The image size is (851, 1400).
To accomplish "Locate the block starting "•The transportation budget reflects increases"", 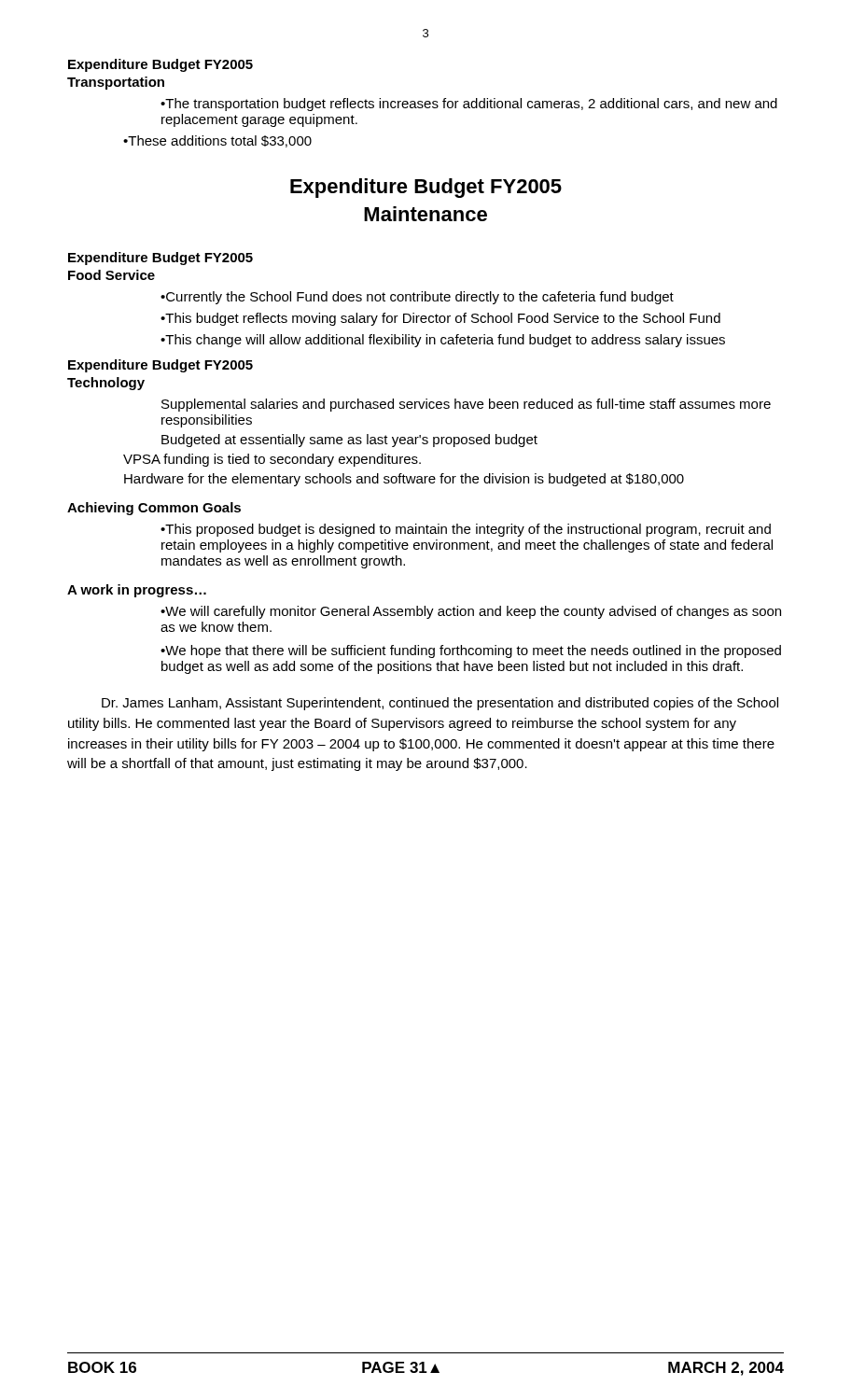I will click(x=469, y=111).
